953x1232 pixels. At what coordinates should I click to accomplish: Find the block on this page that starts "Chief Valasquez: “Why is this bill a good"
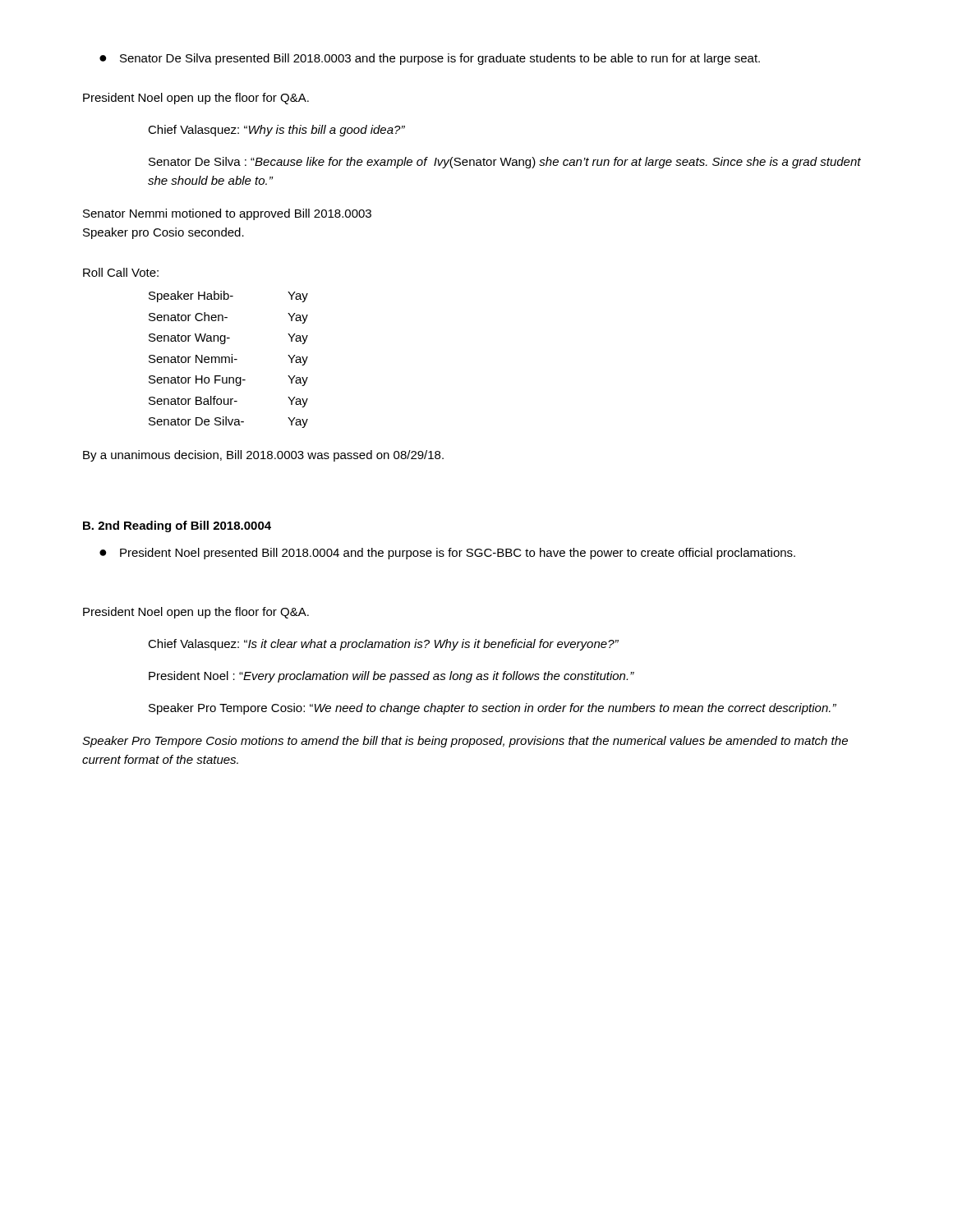pyautogui.click(x=276, y=129)
